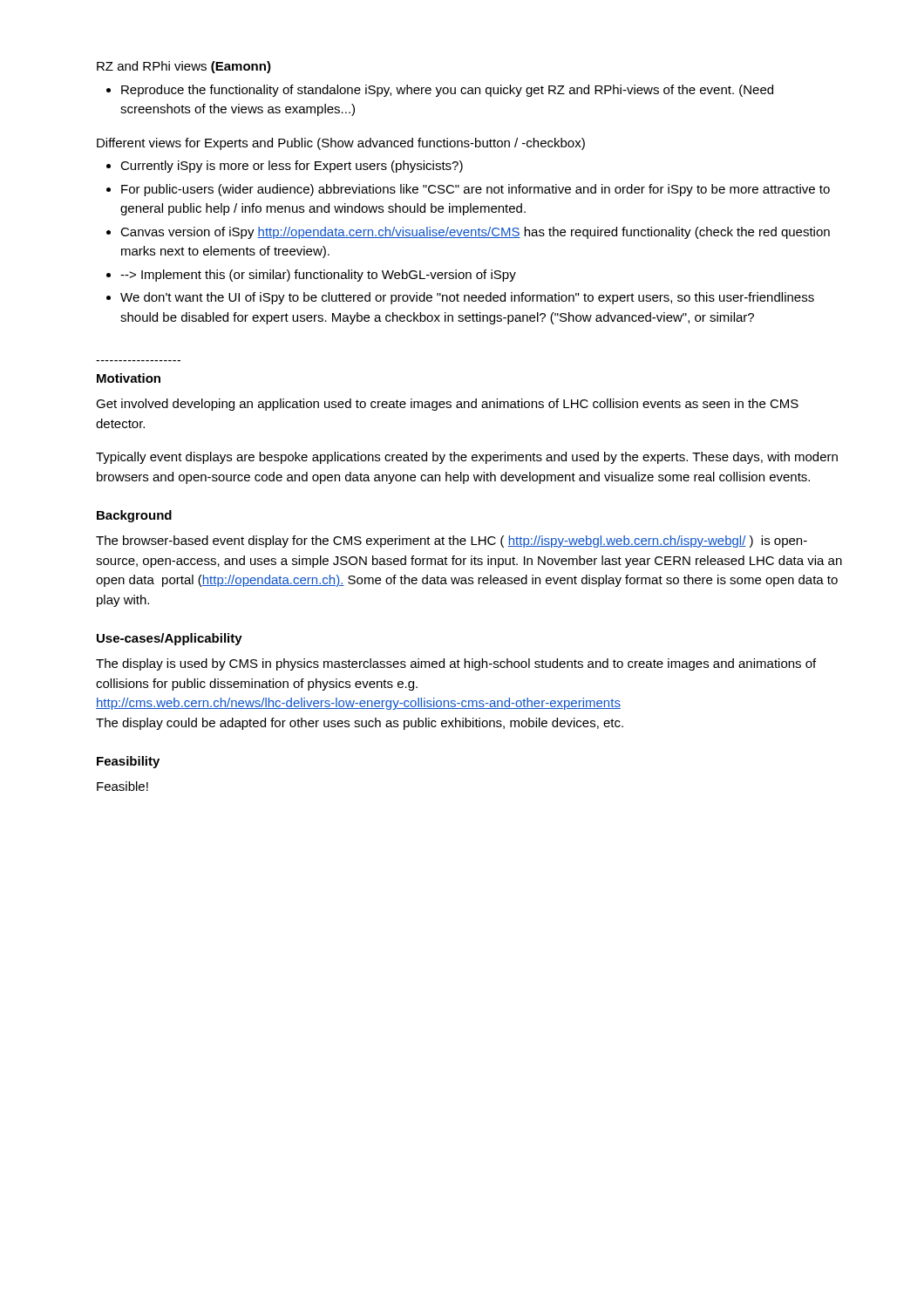Find the block on this page that starts "Currently iSpy is"
Image resolution: width=924 pixels, height=1308 pixels.
[x=292, y=165]
